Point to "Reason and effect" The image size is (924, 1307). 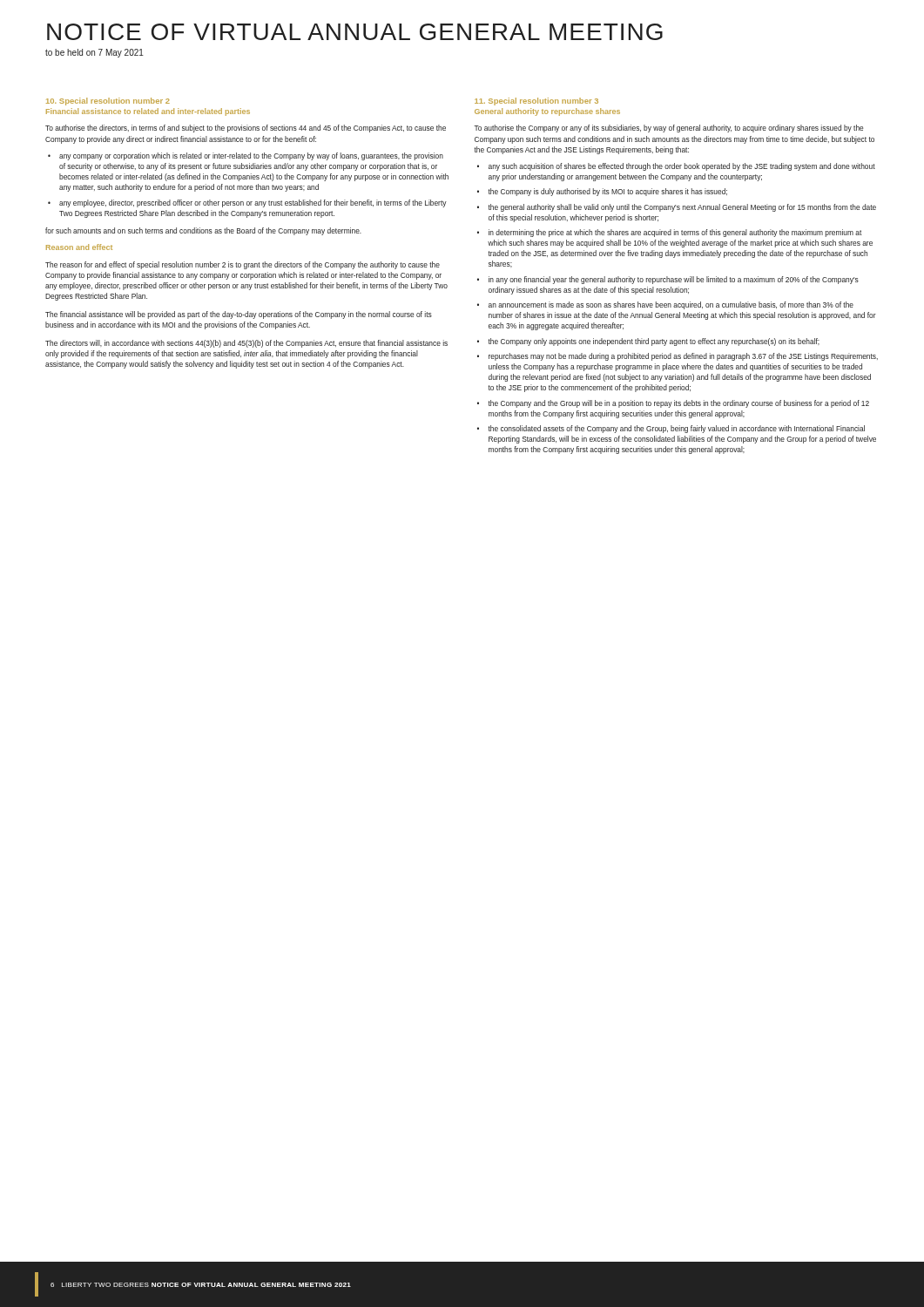pyautogui.click(x=79, y=247)
